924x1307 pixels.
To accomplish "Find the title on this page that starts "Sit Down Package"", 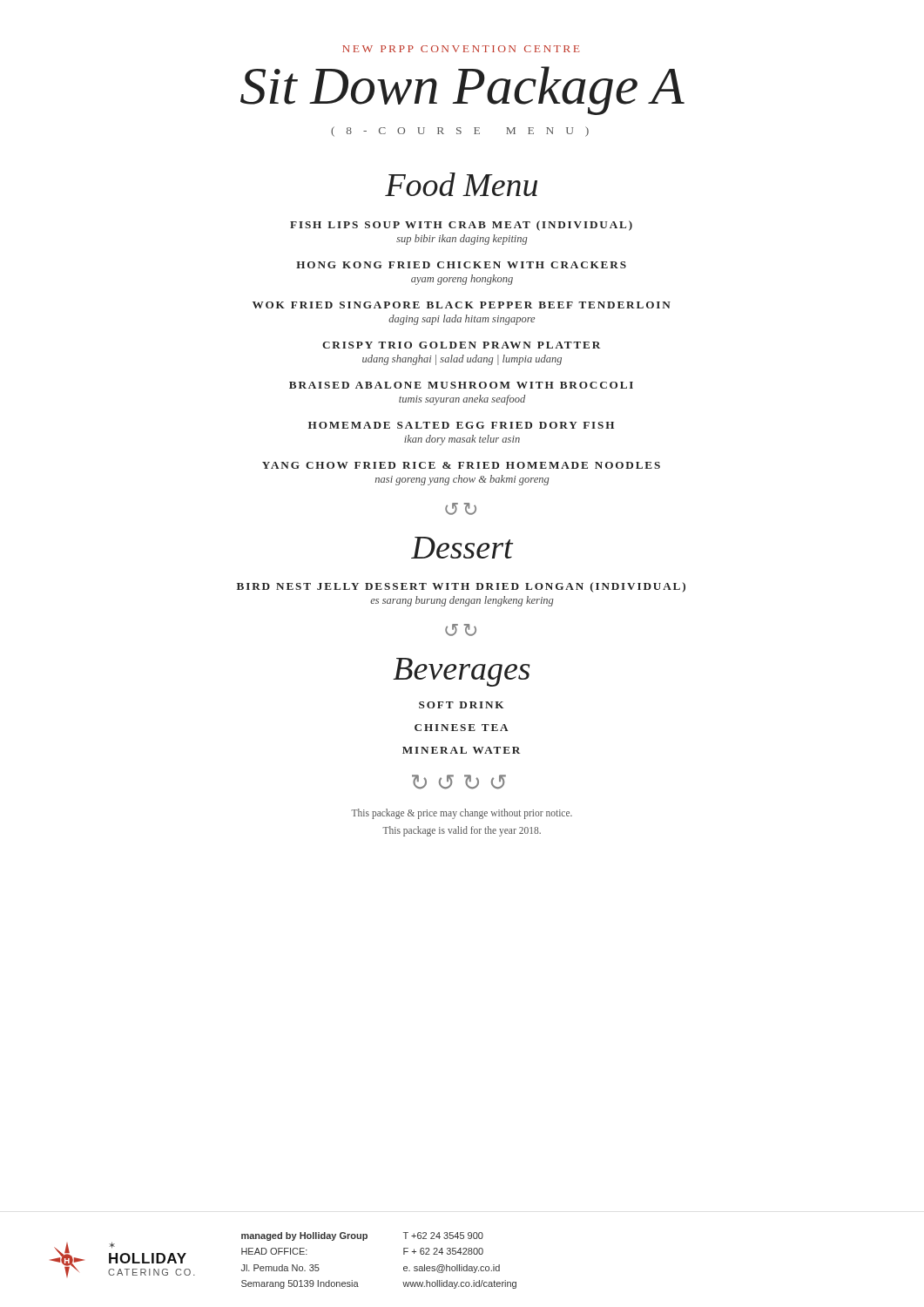I will click(462, 85).
